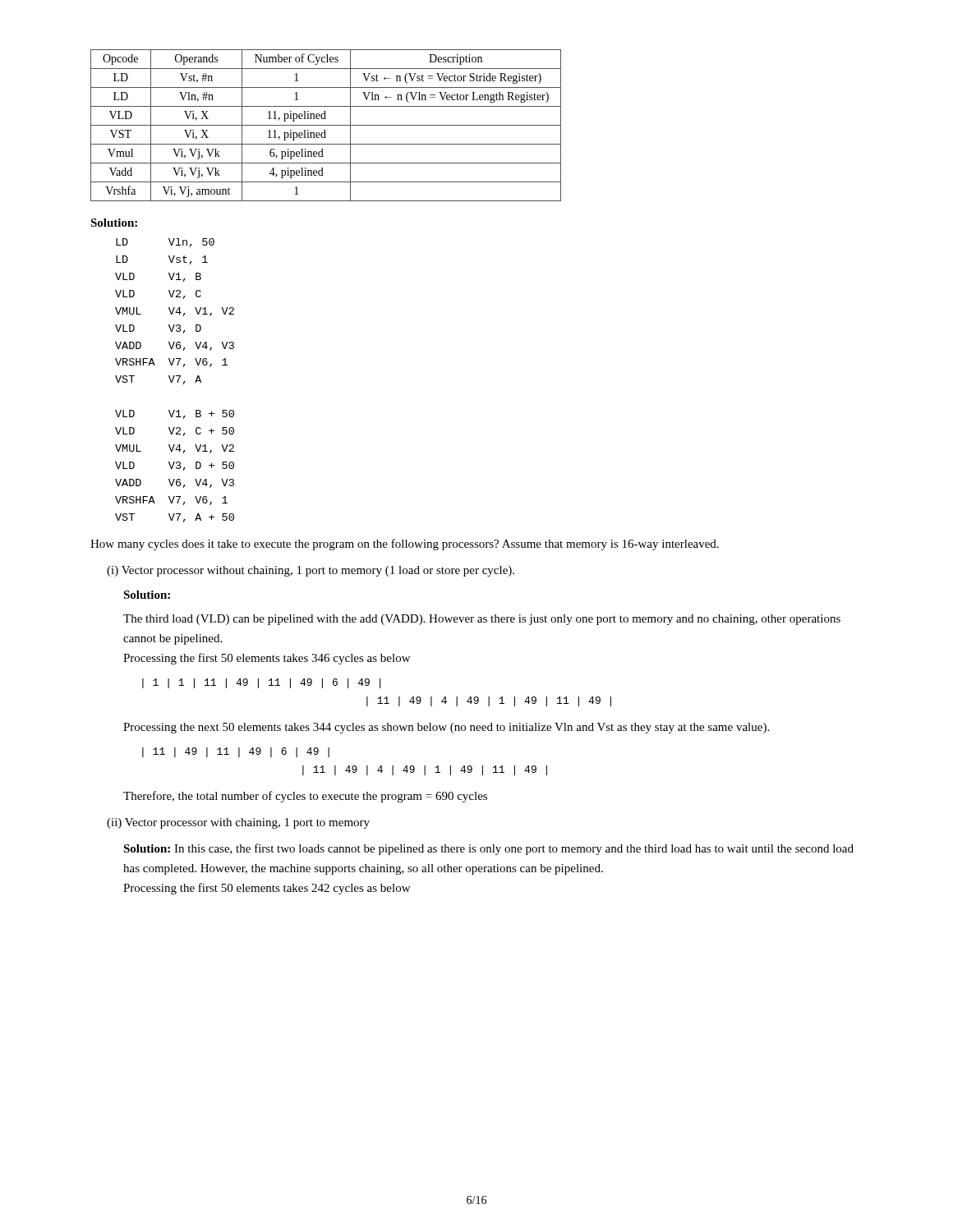Point to the block starting "| 1 | 1 | 11 | 49"
The width and height of the screenshot is (953, 1232).
click(x=377, y=692)
